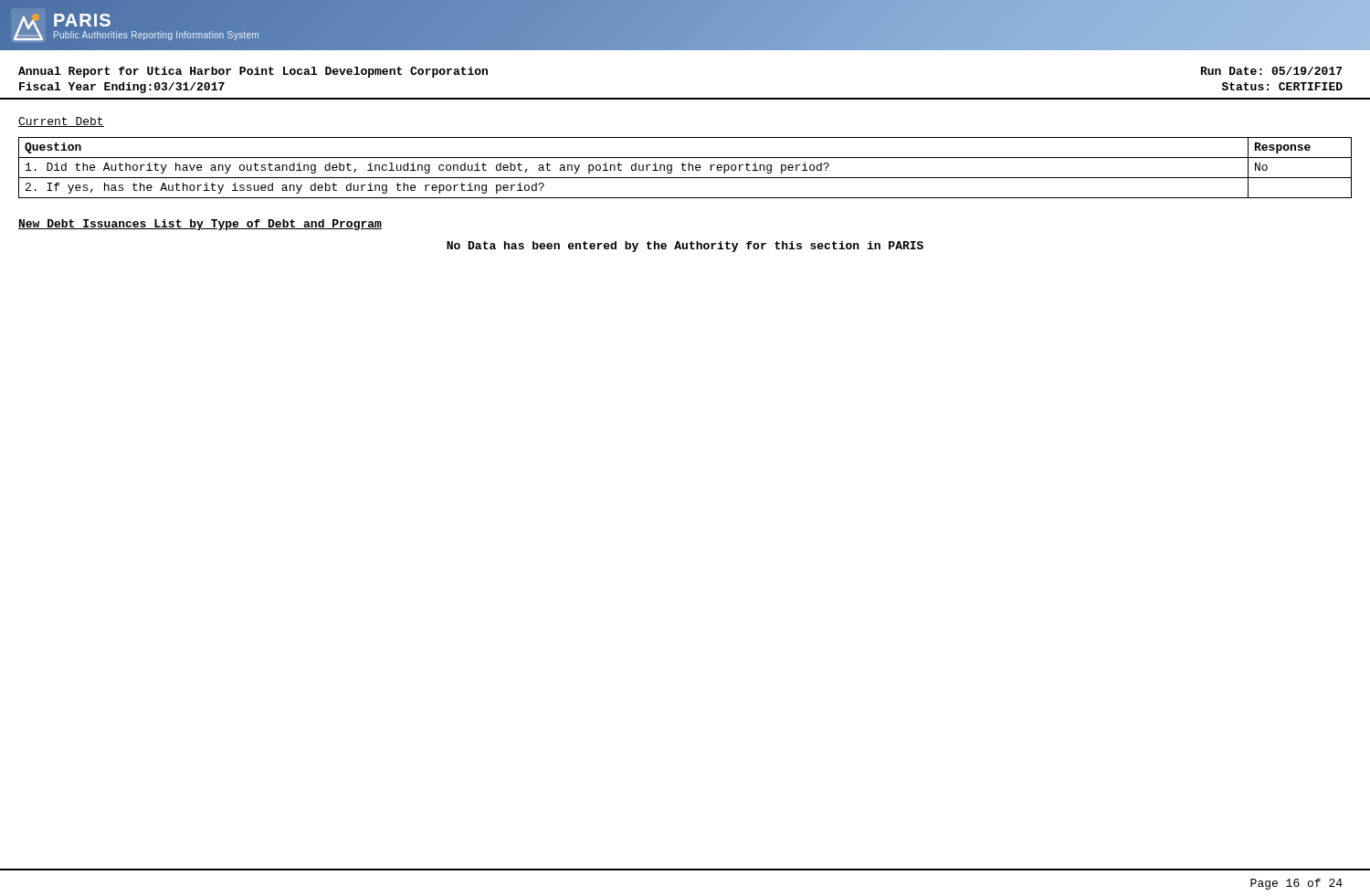Where is the section header that starts "New Debt Issuances List by Type of Debt"?
The height and width of the screenshot is (896, 1370).
[200, 224]
